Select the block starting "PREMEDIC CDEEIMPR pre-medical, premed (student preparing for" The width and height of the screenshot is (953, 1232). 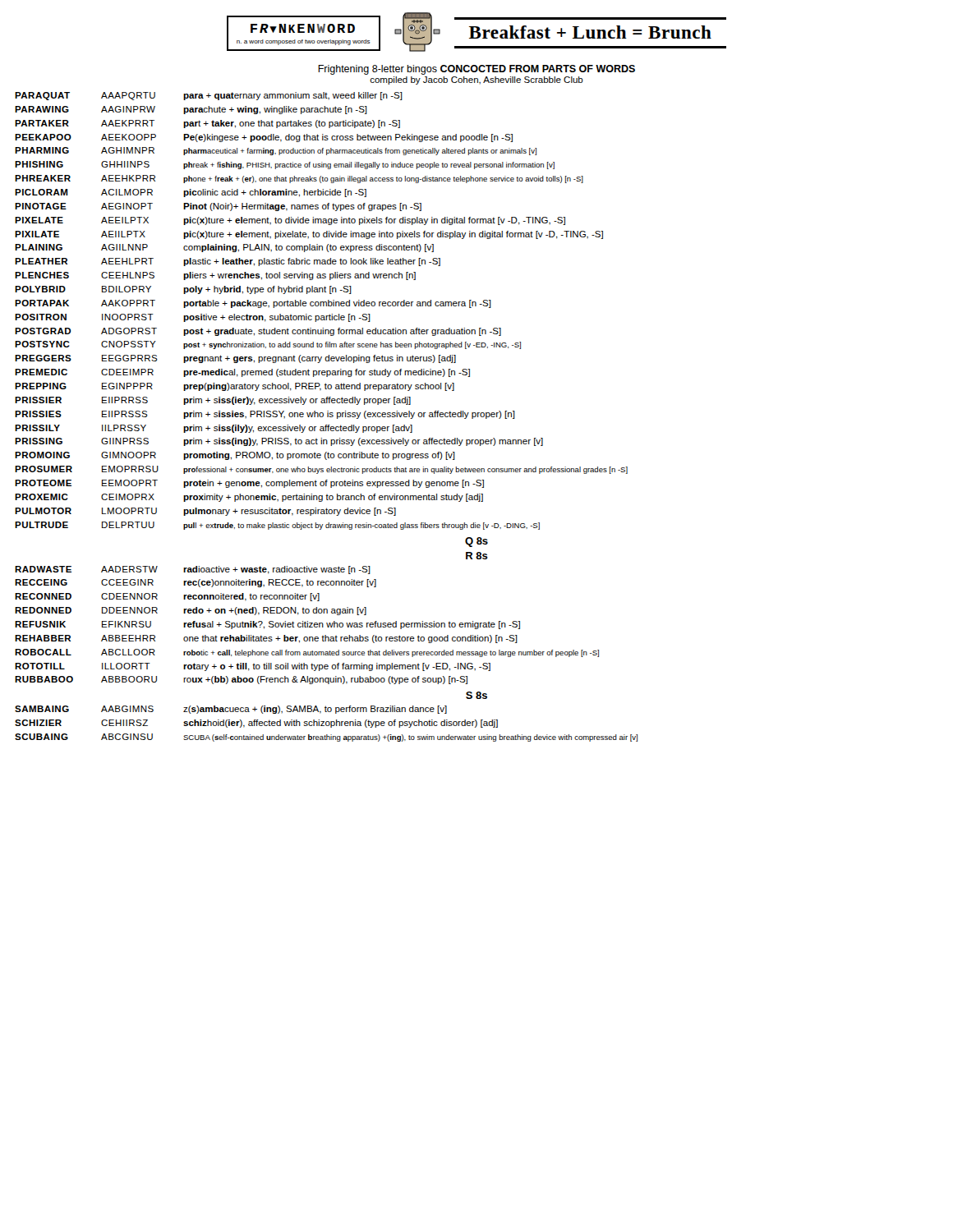tap(476, 373)
